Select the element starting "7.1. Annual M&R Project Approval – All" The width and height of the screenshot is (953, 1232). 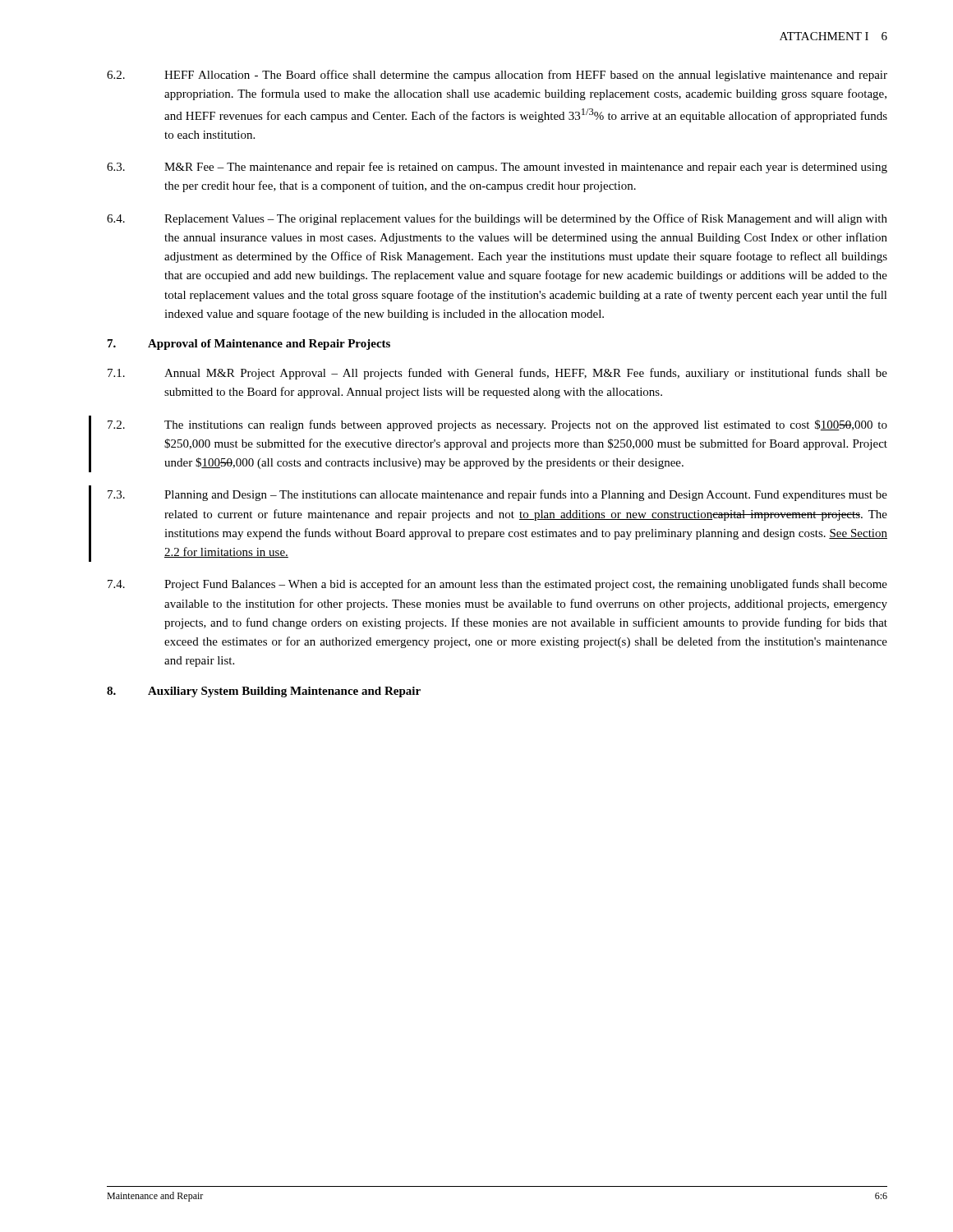[x=497, y=383]
